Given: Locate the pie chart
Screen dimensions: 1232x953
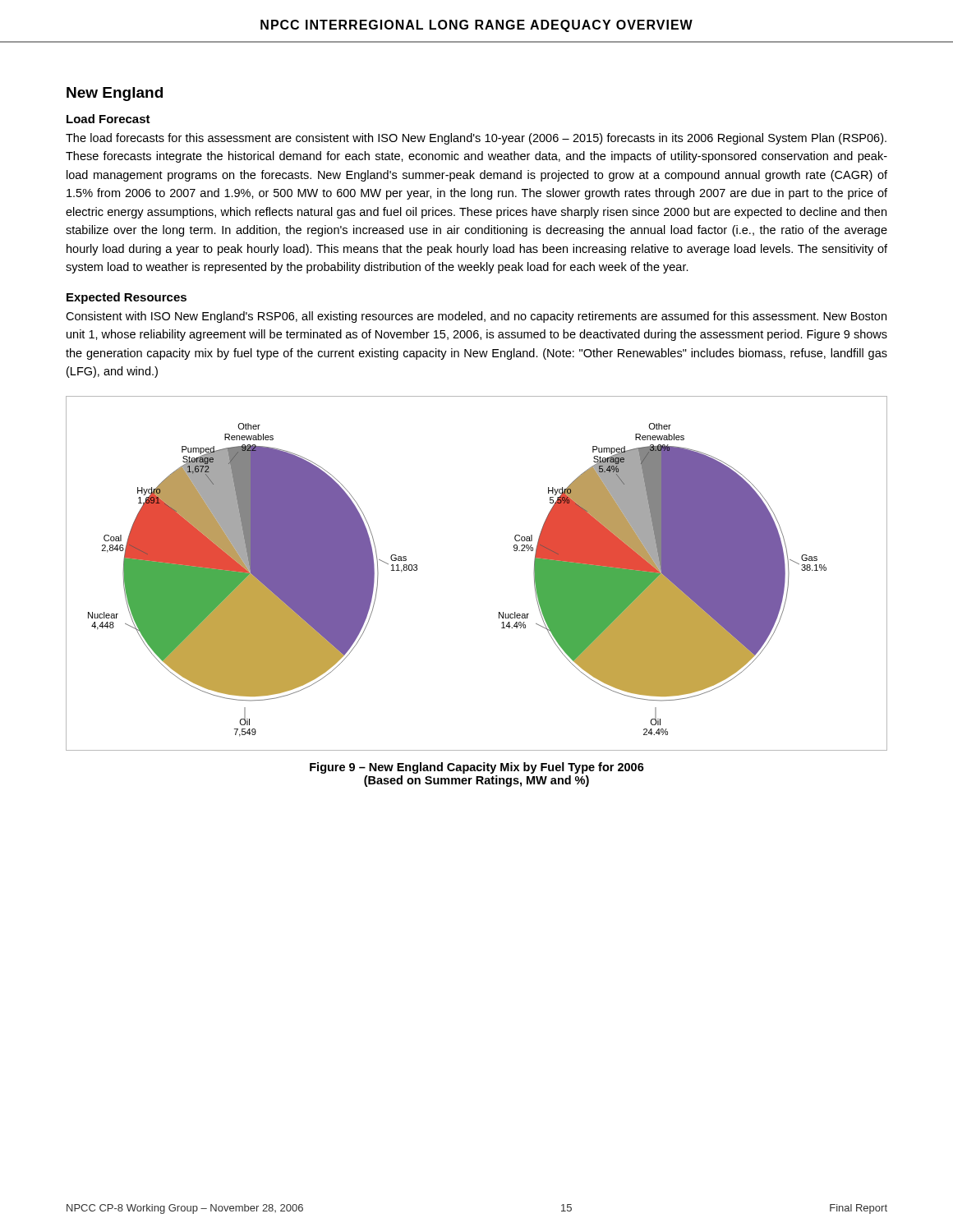Looking at the screenshot, I should point(476,573).
